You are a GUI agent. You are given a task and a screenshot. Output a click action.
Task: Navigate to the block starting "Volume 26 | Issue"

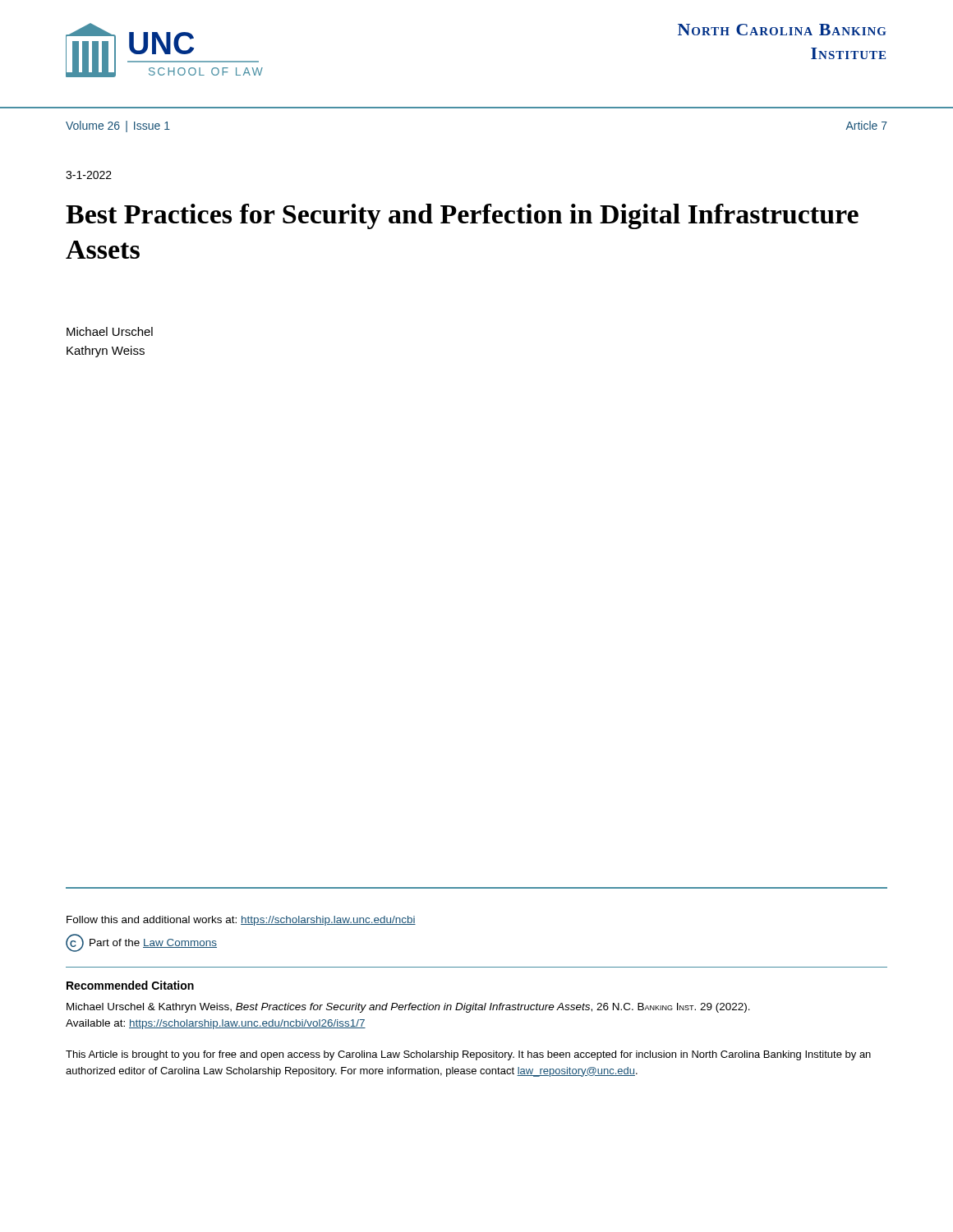[116, 125]
